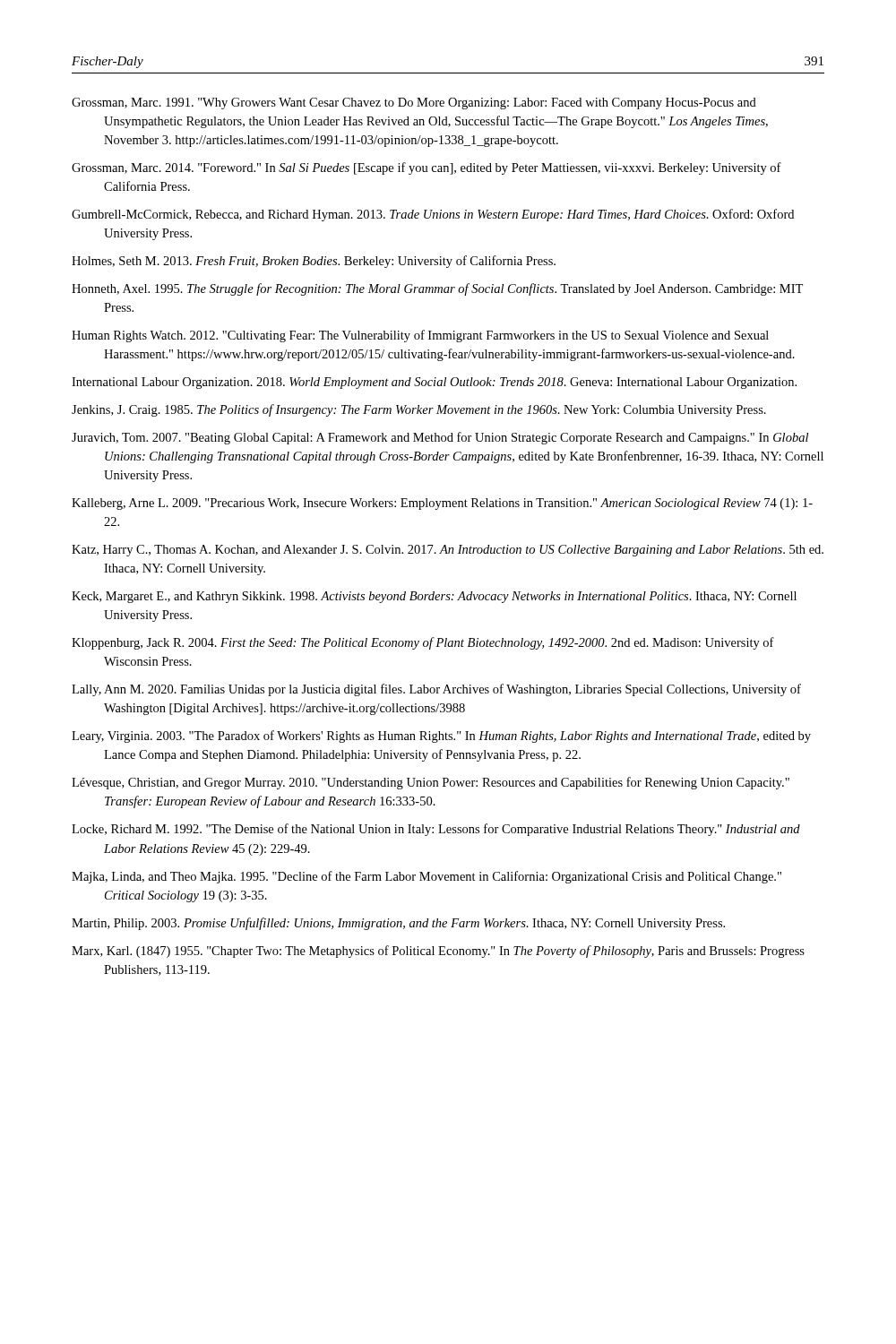896x1344 pixels.
Task: Select the text starting "Holmes, Seth M."
Action: tap(314, 261)
